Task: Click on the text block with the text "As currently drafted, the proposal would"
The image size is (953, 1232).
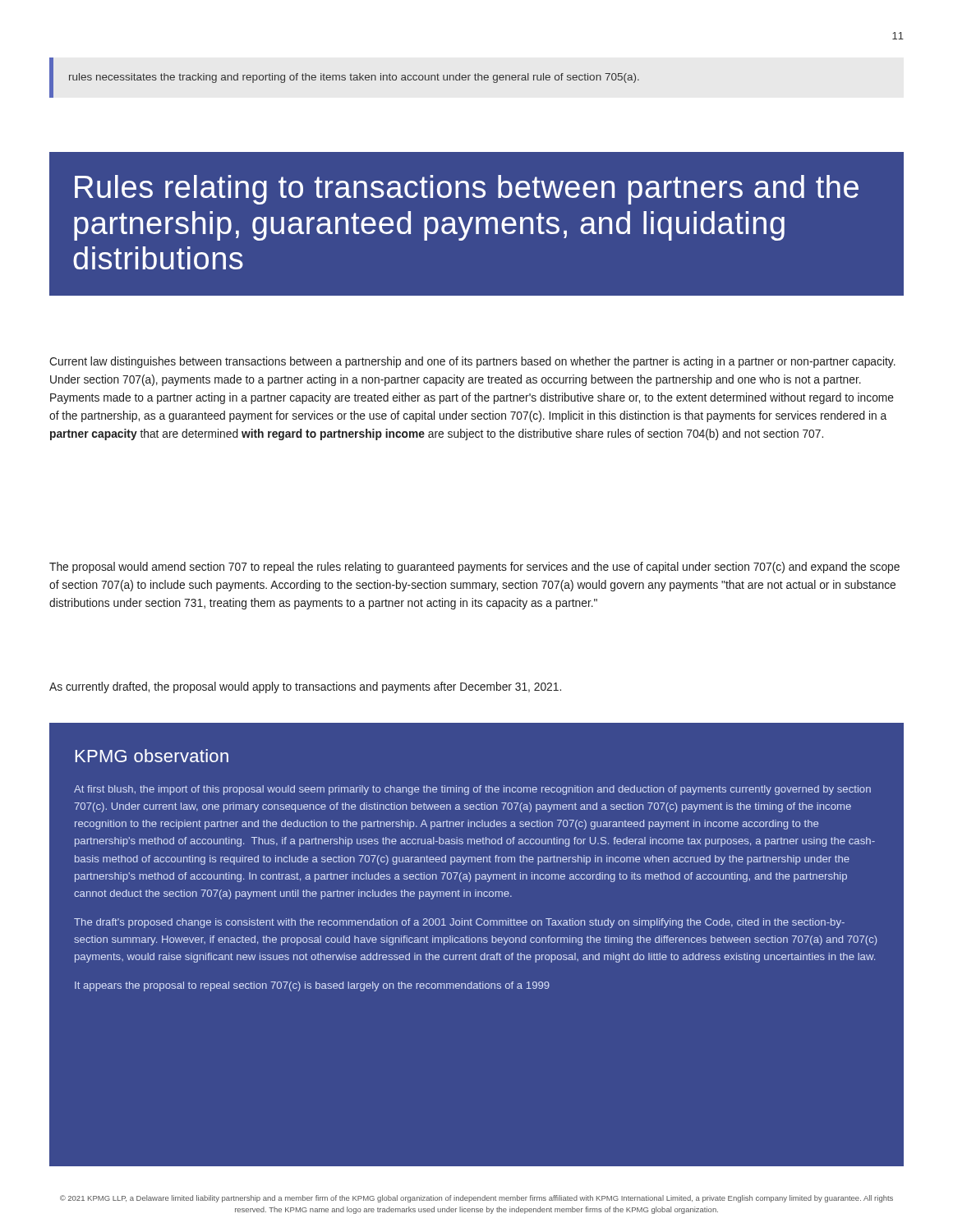Action: pos(306,687)
